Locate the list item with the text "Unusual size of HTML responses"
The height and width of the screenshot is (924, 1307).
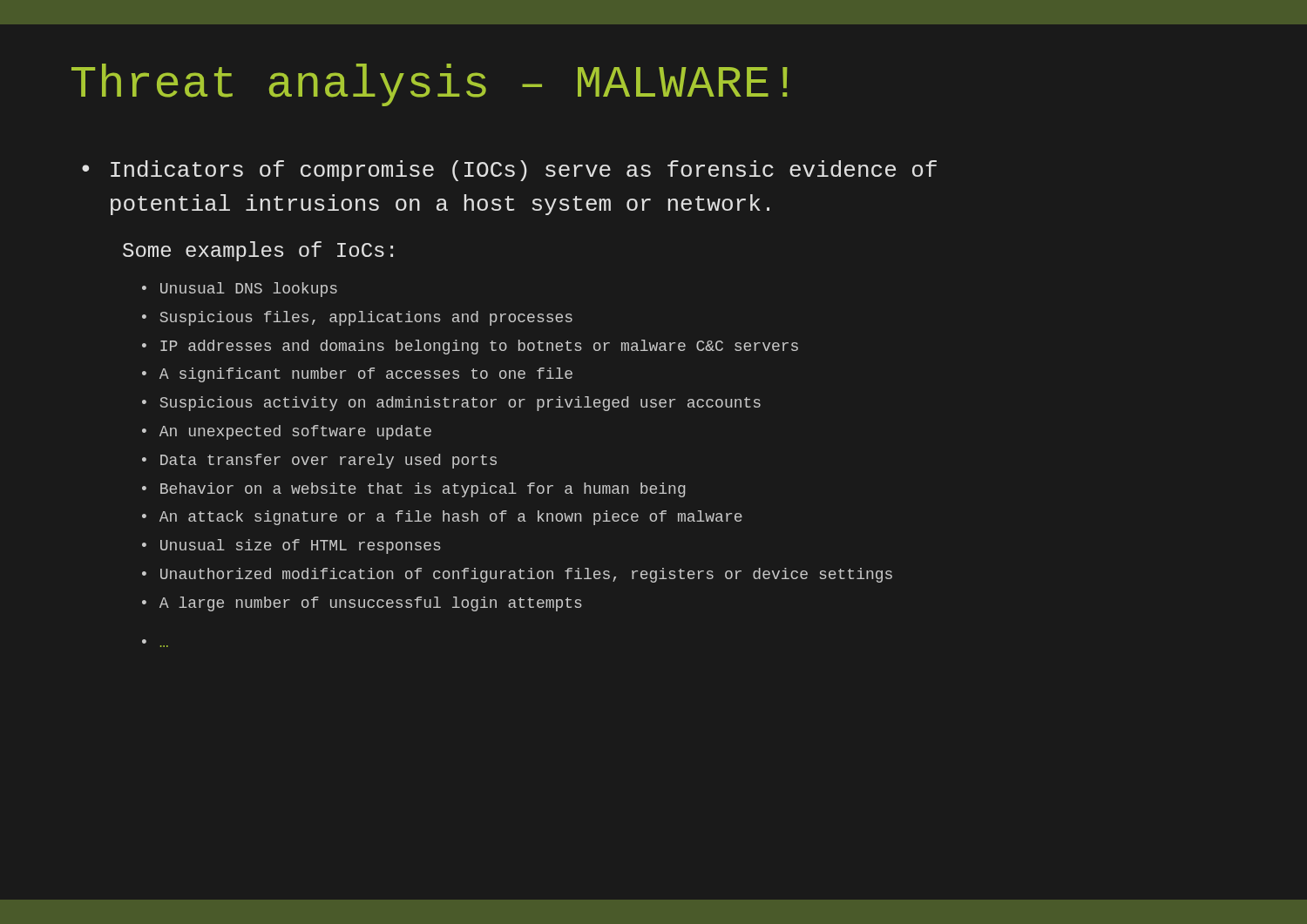[291, 546]
